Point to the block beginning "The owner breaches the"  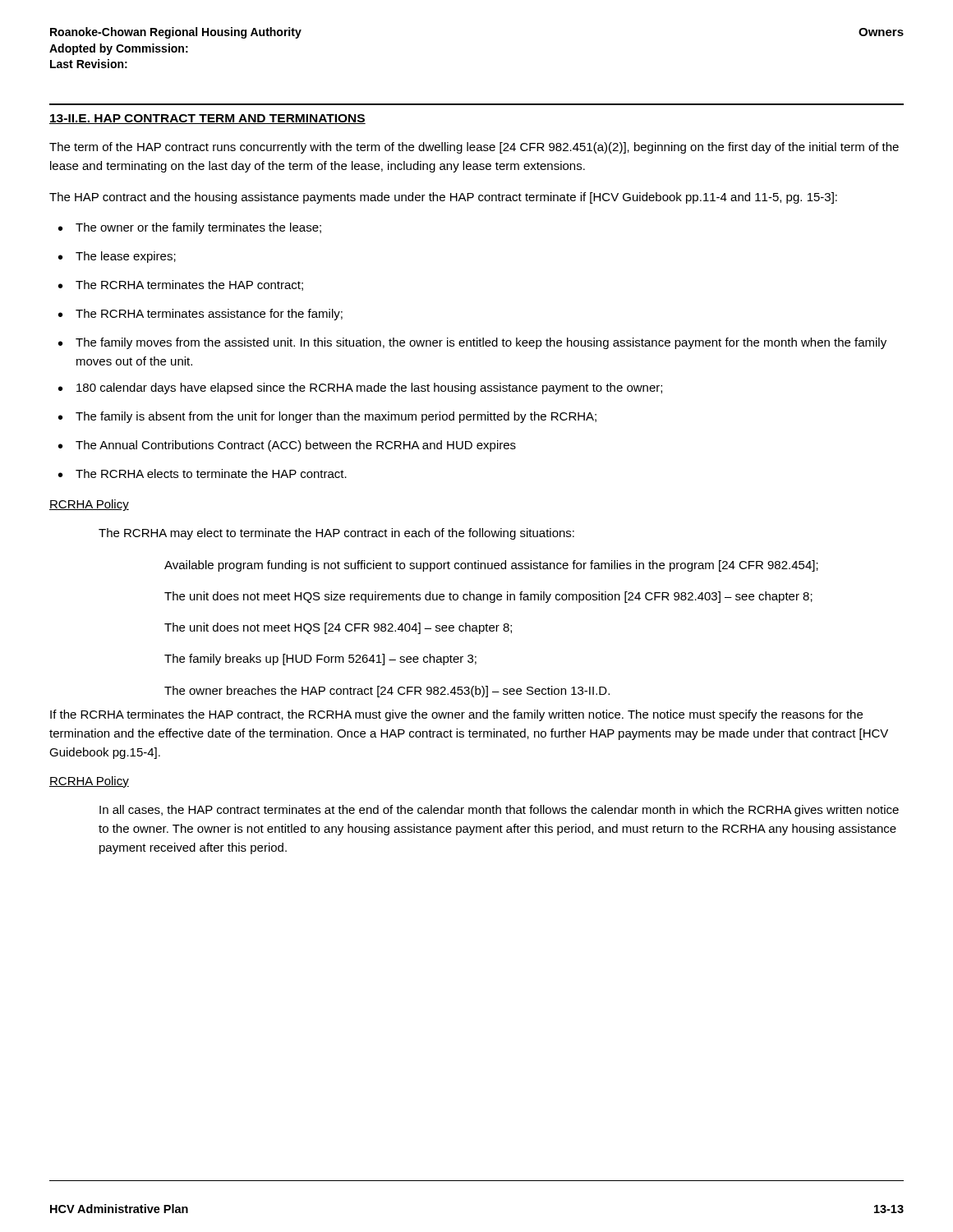tap(534, 690)
